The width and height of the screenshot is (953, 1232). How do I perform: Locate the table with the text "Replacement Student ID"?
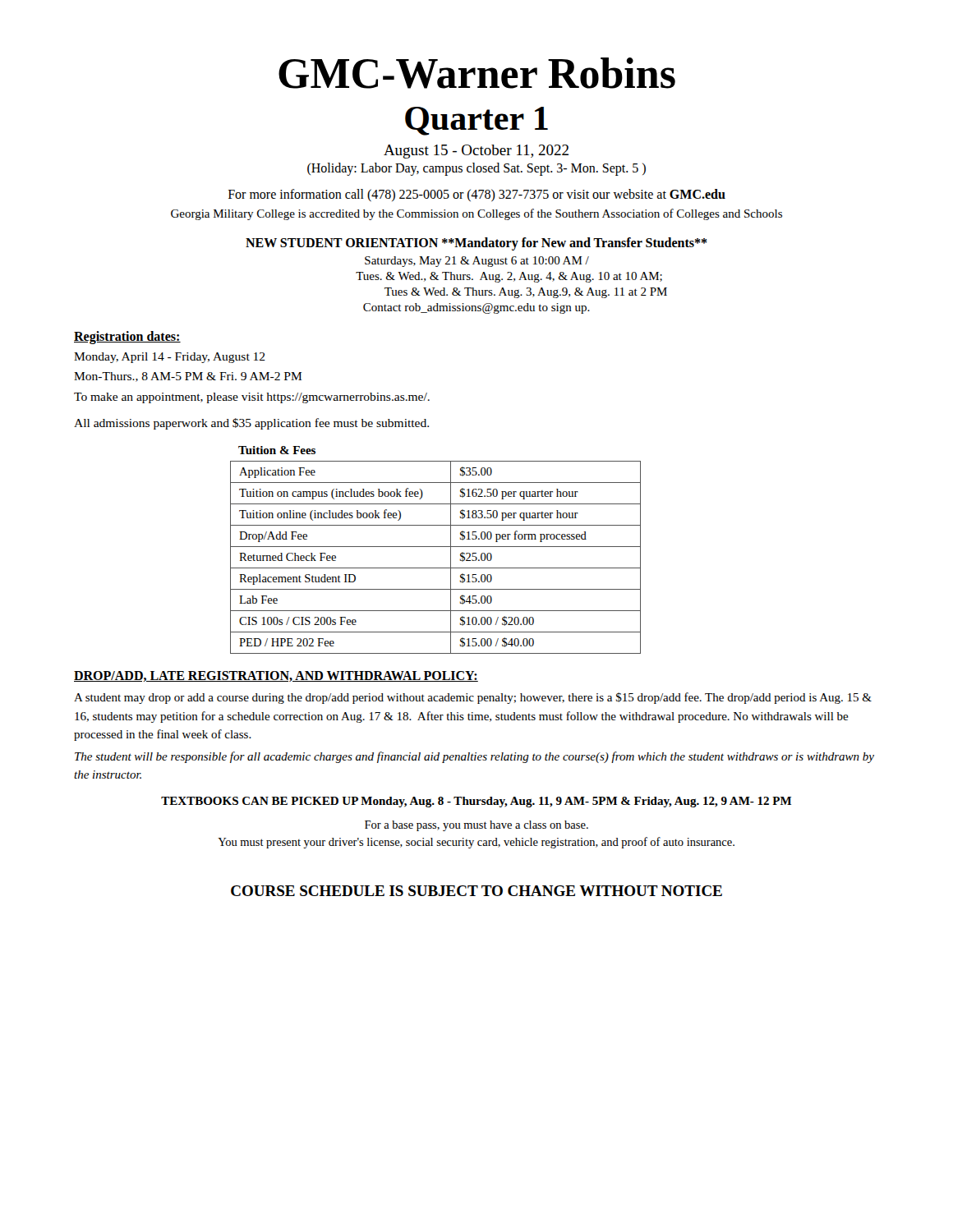point(555,557)
